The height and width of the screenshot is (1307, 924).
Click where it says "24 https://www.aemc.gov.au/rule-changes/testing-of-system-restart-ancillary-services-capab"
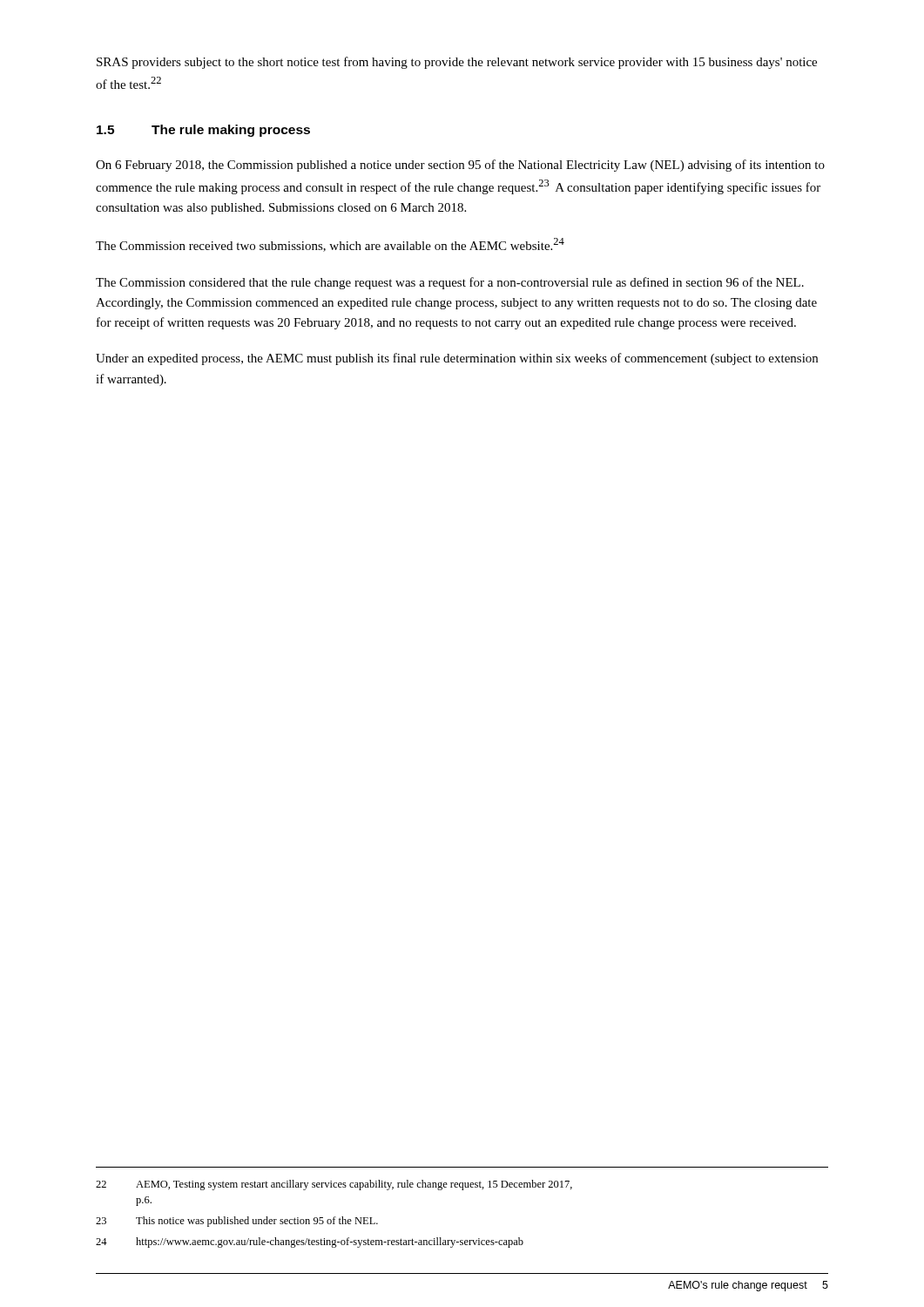(310, 1242)
